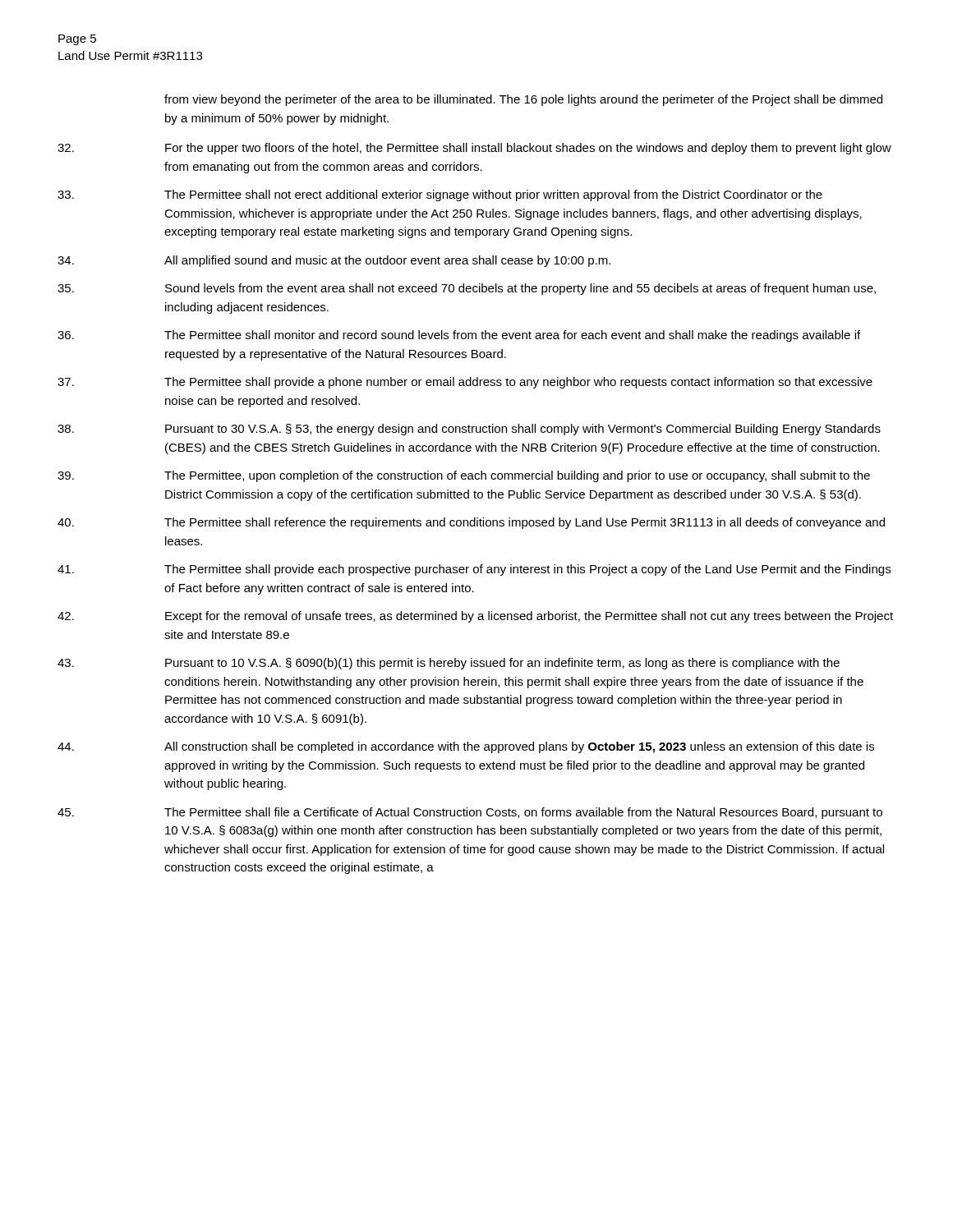
Task: Click on the list item with the text "36. The Permittee shall monitor and"
Action: [x=476, y=345]
